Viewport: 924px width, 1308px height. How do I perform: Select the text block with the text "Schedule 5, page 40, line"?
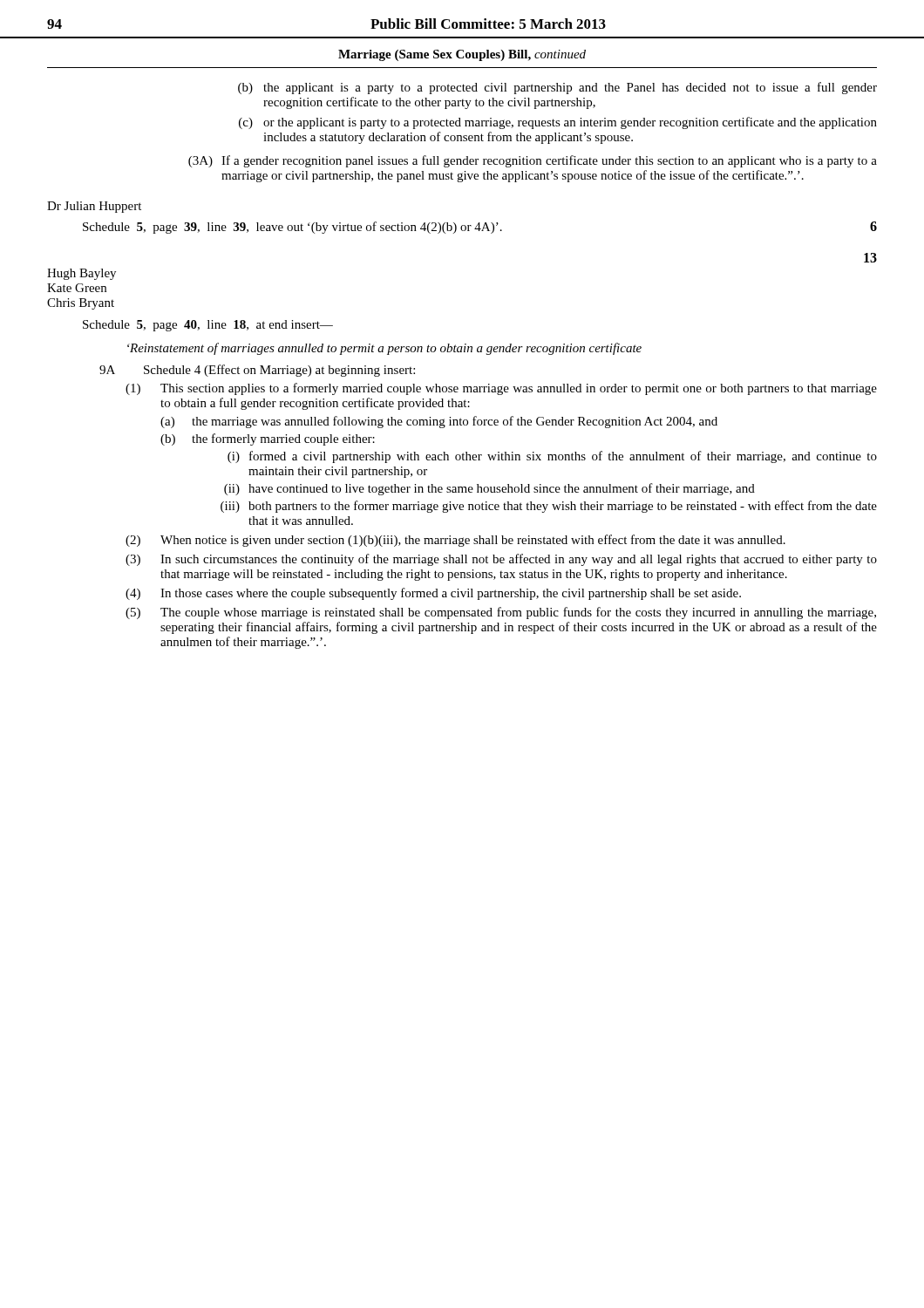tap(207, 324)
